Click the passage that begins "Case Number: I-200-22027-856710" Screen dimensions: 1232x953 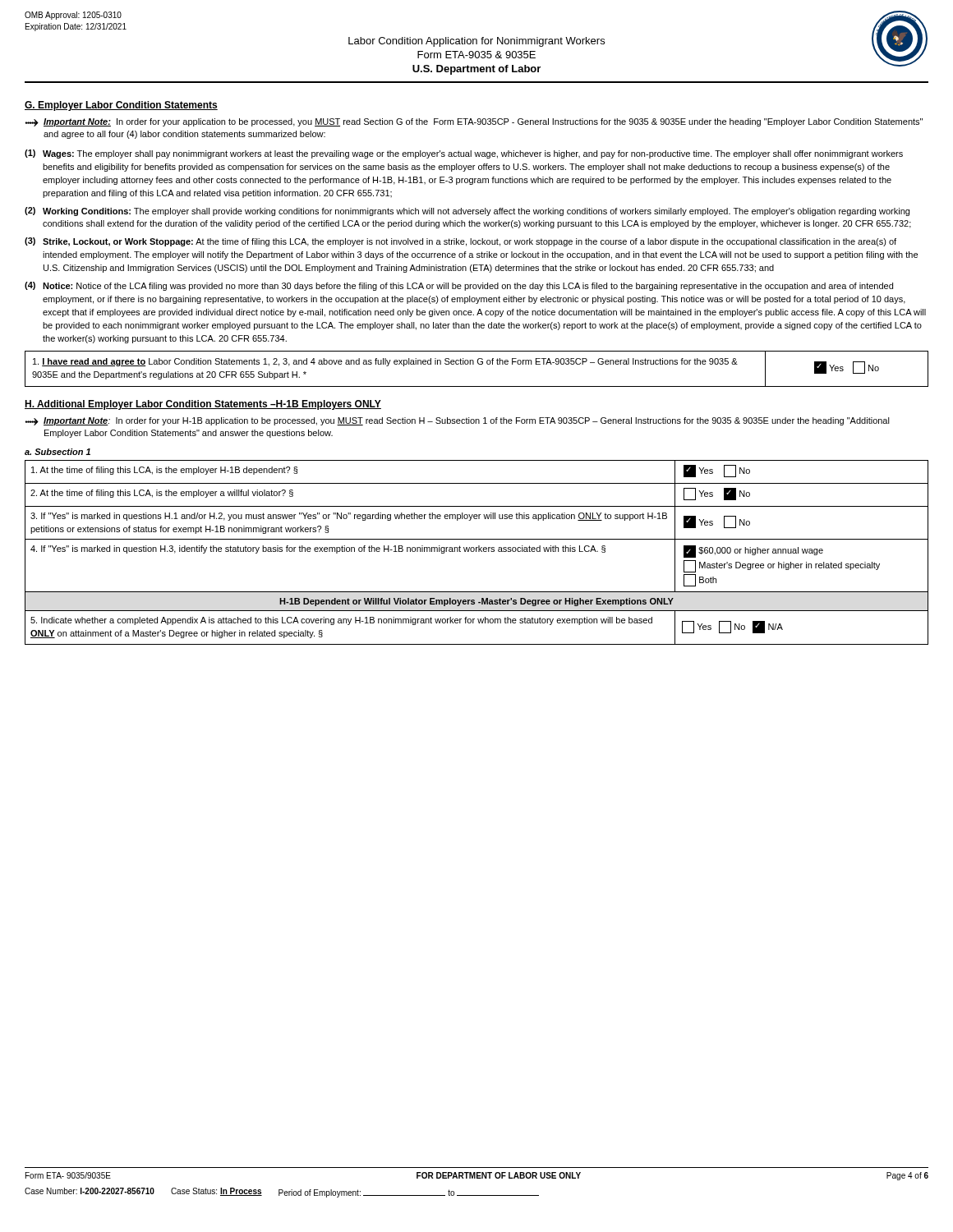click(x=282, y=1191)
